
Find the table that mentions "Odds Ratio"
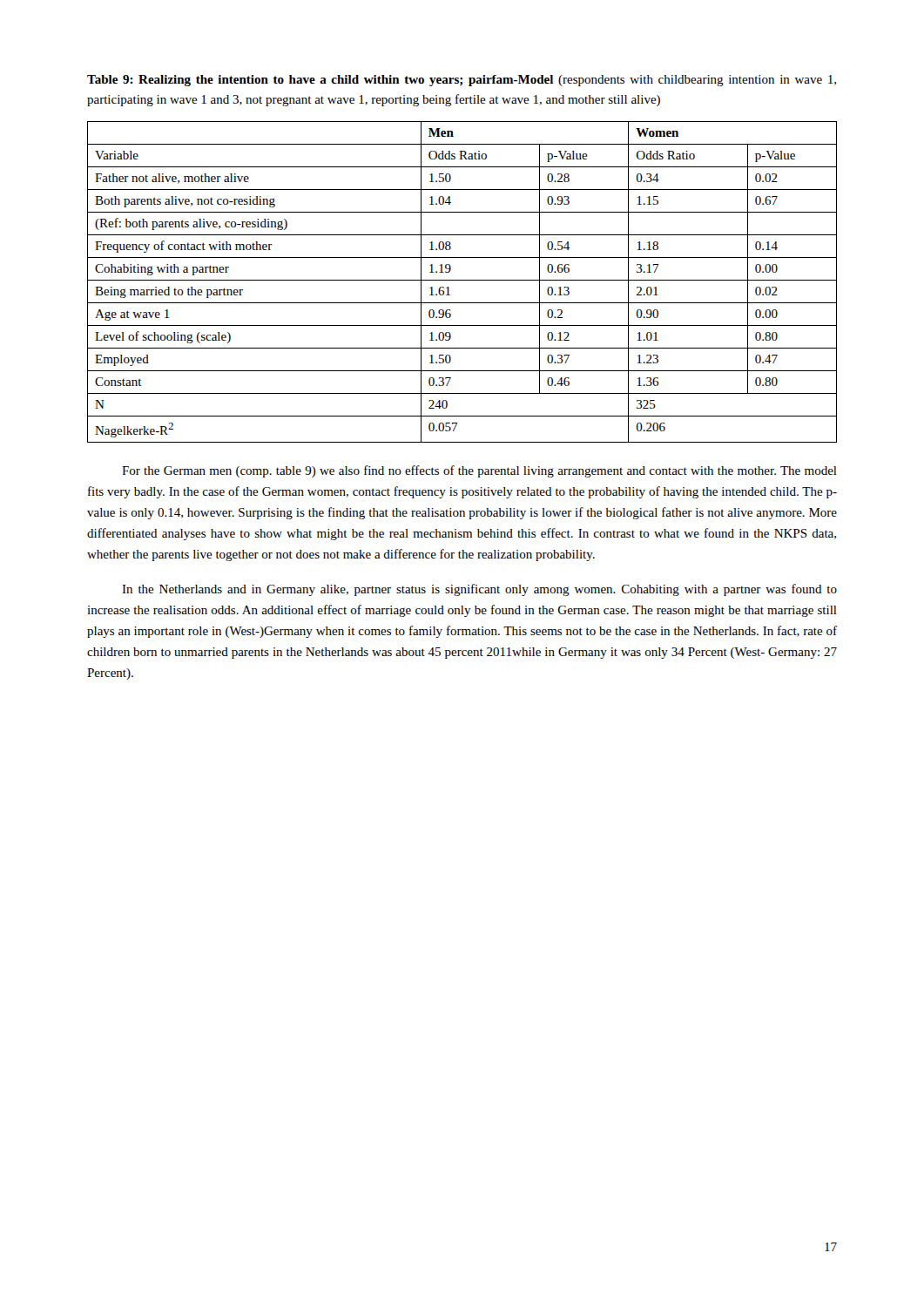point(462,282)
